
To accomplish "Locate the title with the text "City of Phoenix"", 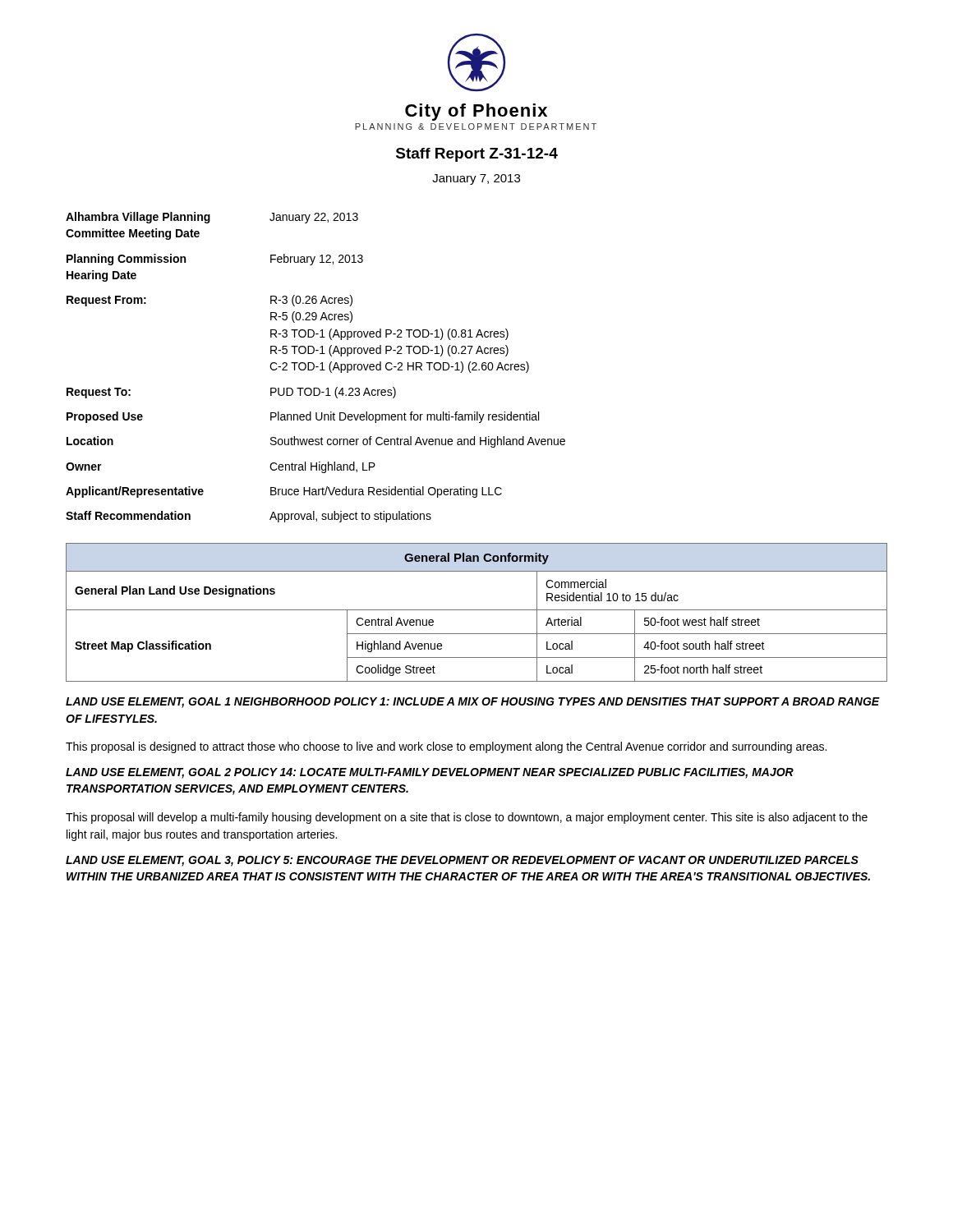I will point(476,116).
